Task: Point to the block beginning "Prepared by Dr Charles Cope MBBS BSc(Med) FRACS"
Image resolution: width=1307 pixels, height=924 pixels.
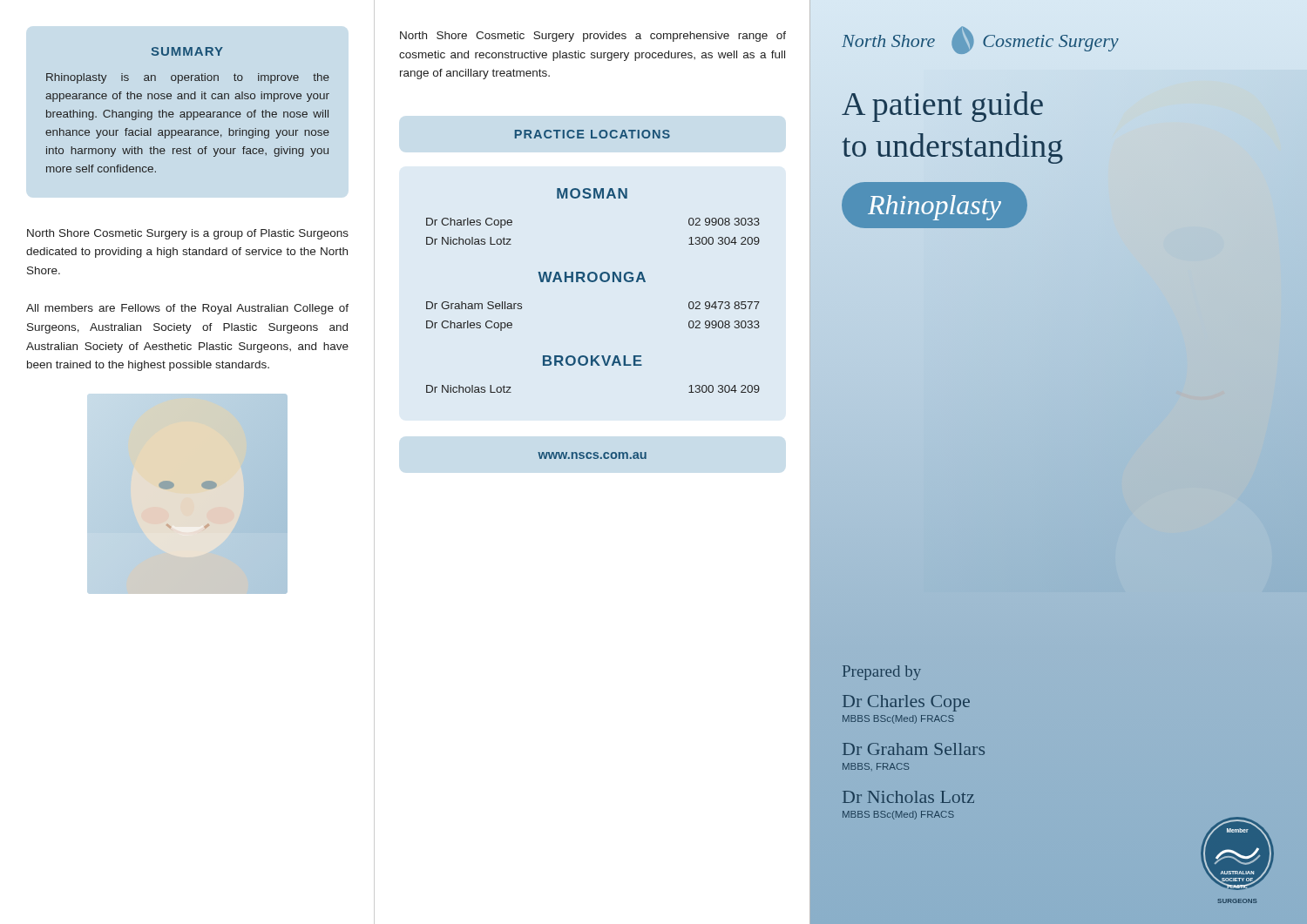Action: coord(914,741)
